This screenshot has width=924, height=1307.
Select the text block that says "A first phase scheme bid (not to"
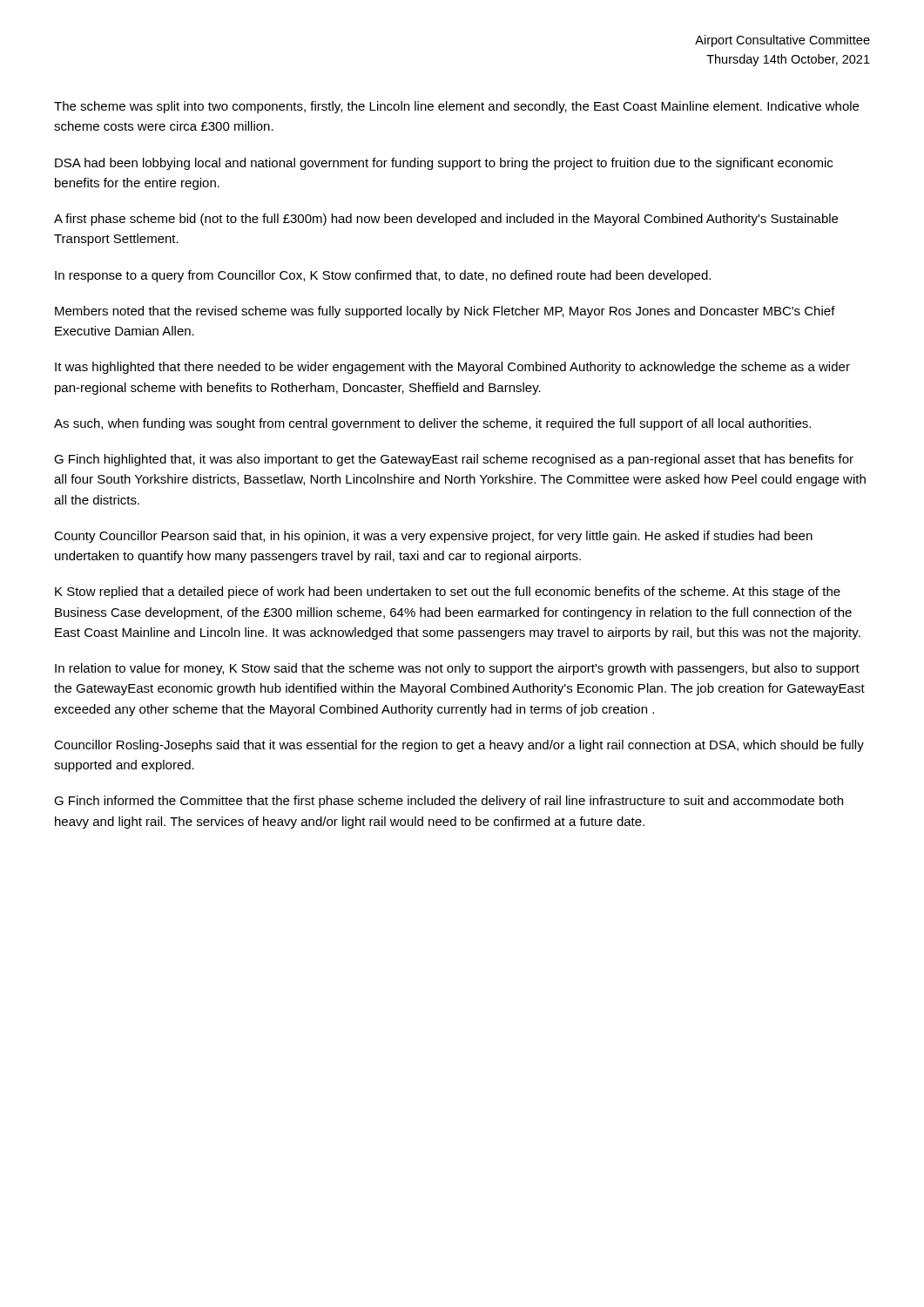[x=462, y=228]
